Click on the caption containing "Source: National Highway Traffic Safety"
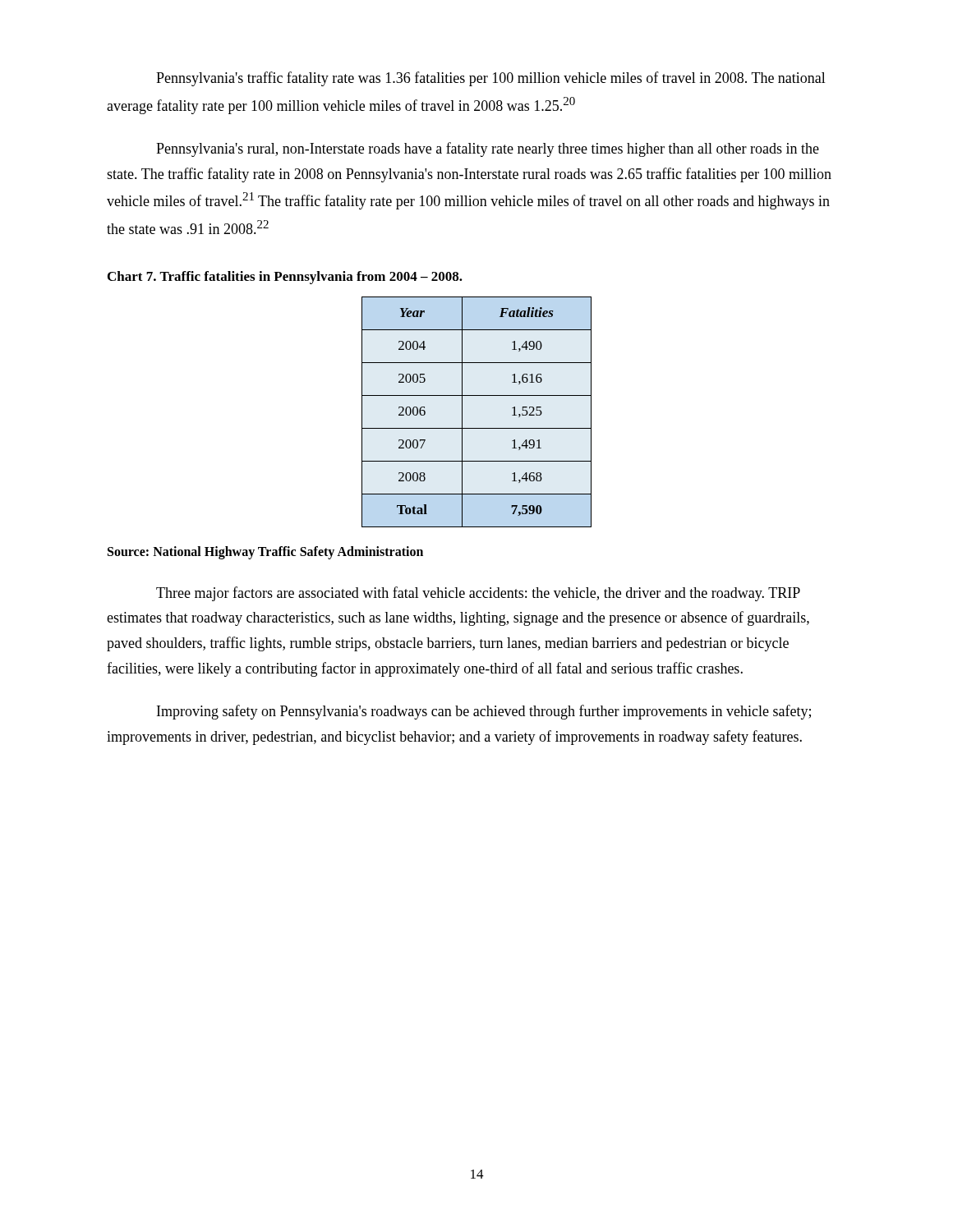 click(265, 553)
